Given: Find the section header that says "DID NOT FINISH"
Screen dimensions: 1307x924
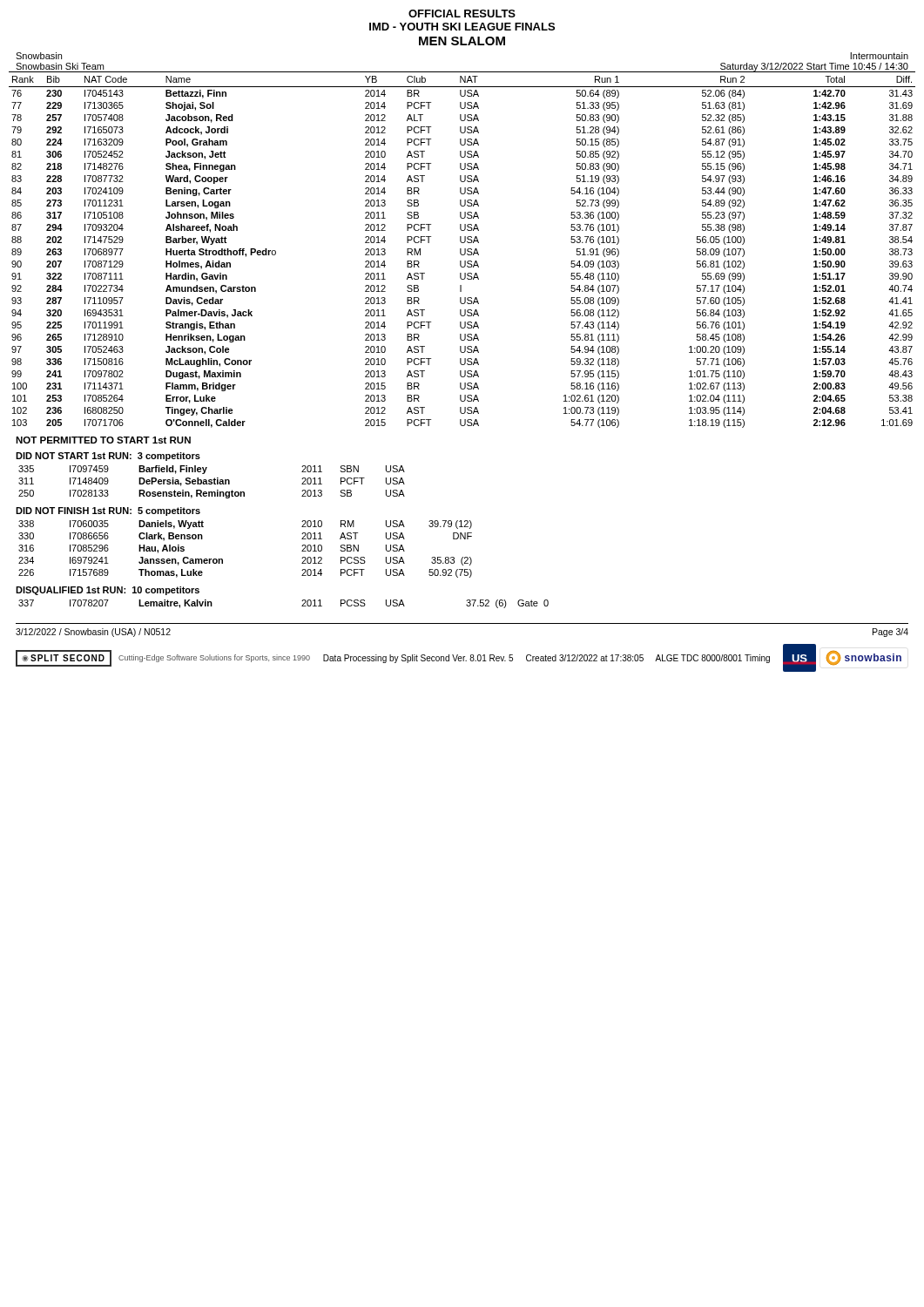Looking at the screenshot, I should tap(108, 511).
